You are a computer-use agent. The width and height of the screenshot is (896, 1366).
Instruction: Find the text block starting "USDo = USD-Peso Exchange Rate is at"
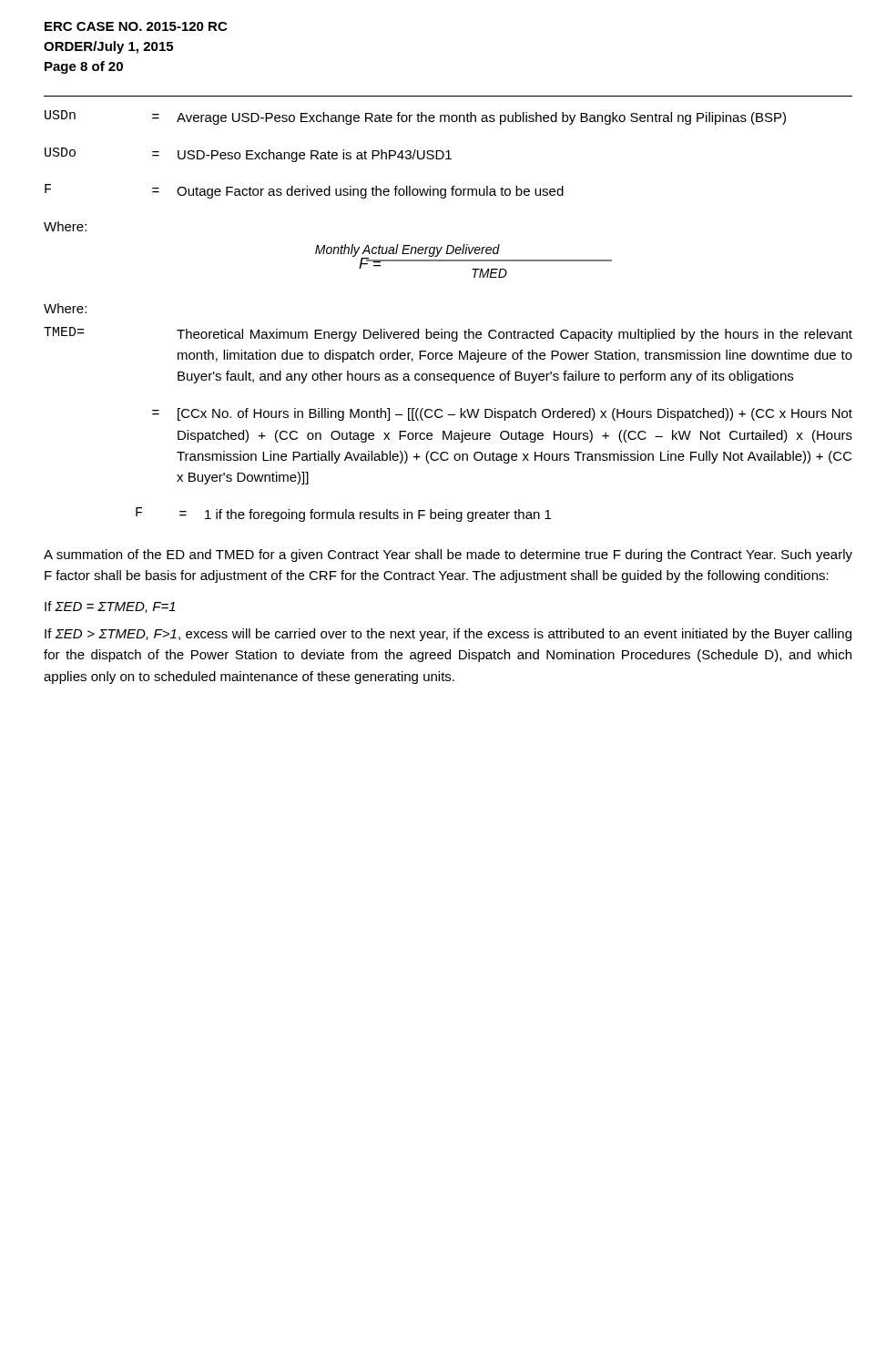tap(448, 155)
